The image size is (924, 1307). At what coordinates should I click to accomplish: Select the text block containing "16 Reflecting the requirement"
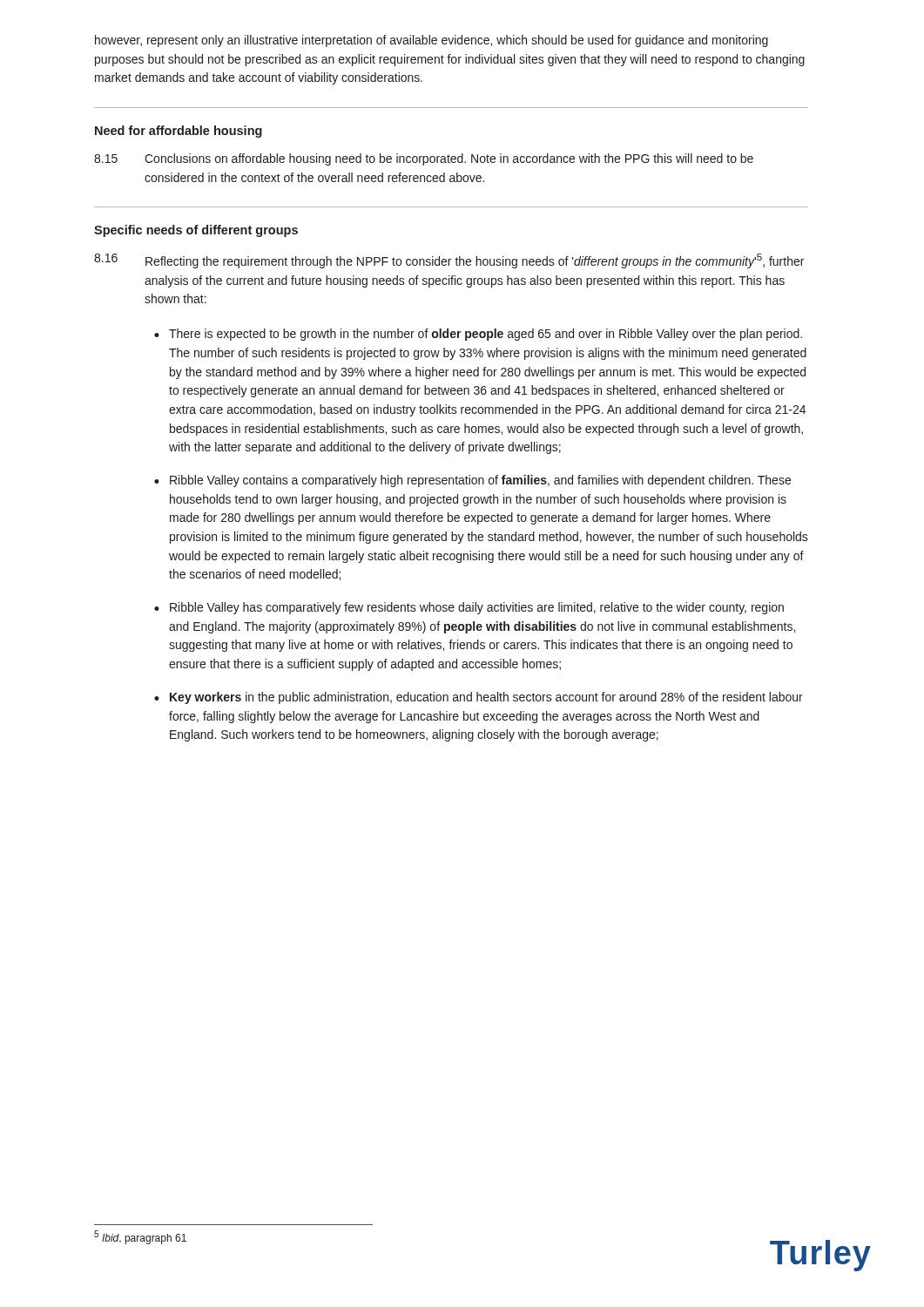coord(451,280)
